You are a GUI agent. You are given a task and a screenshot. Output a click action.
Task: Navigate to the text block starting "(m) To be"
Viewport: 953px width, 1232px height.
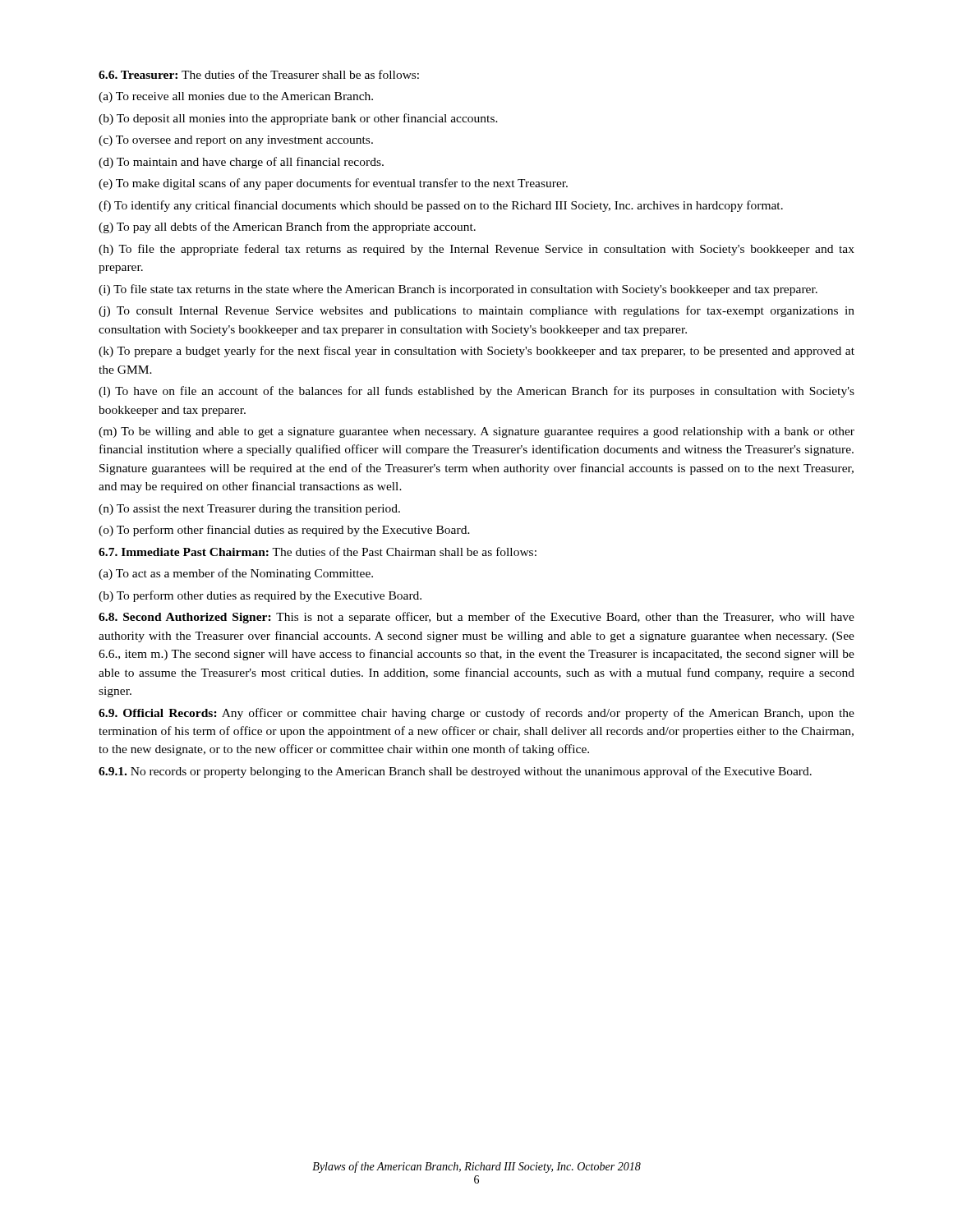(476, 459)
